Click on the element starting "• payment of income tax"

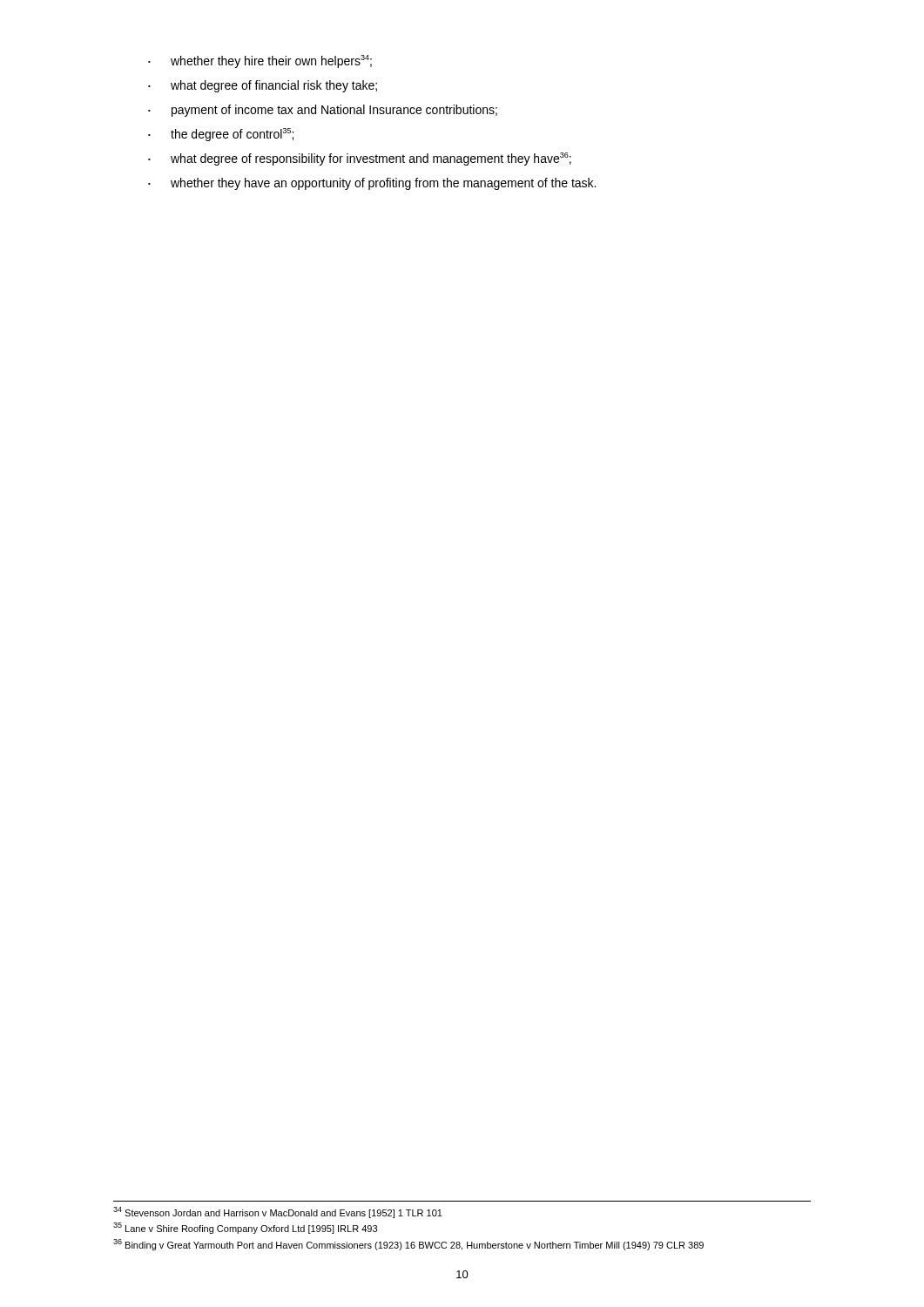click(479, 110)
